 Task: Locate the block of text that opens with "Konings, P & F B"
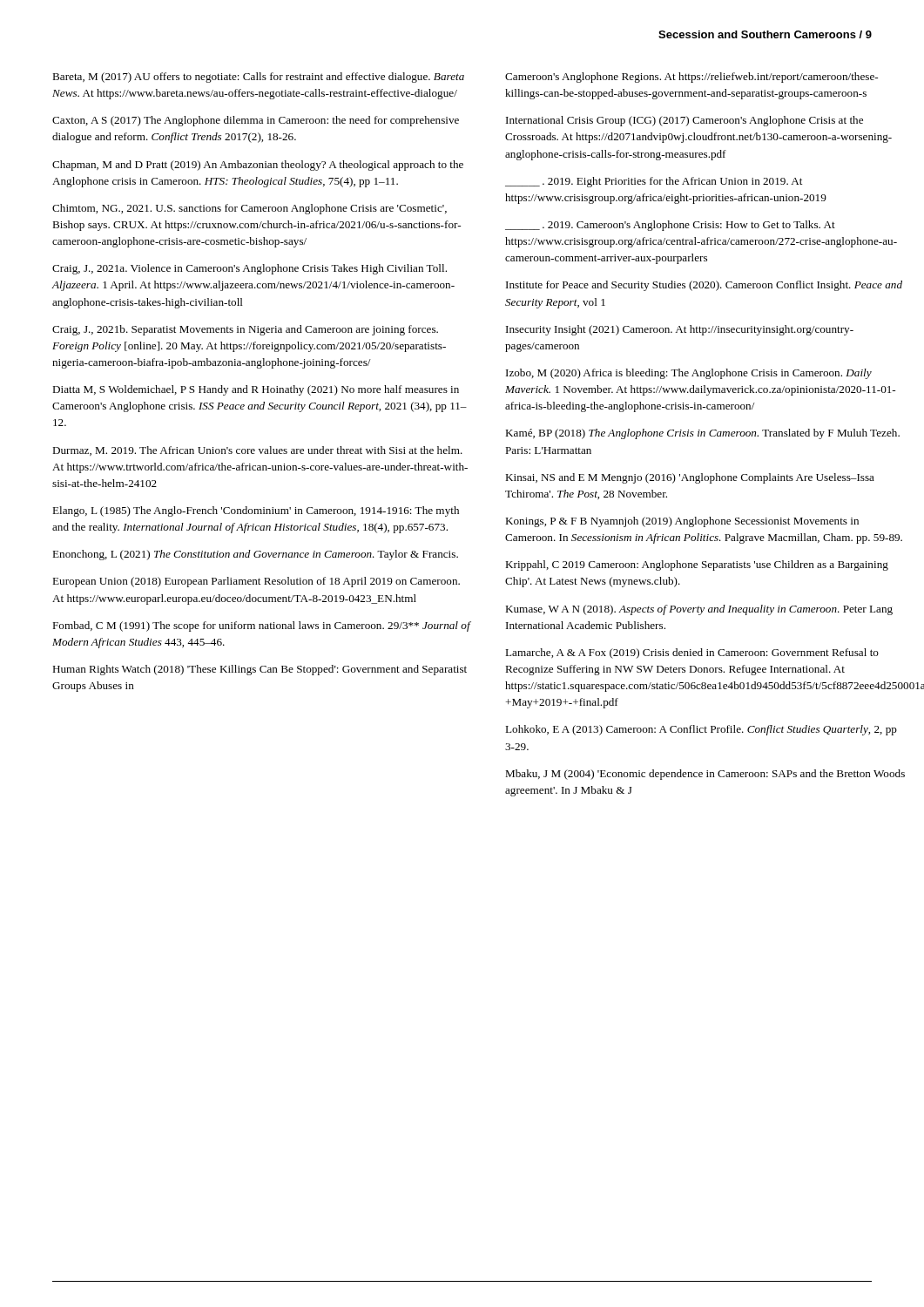[704, 529]
